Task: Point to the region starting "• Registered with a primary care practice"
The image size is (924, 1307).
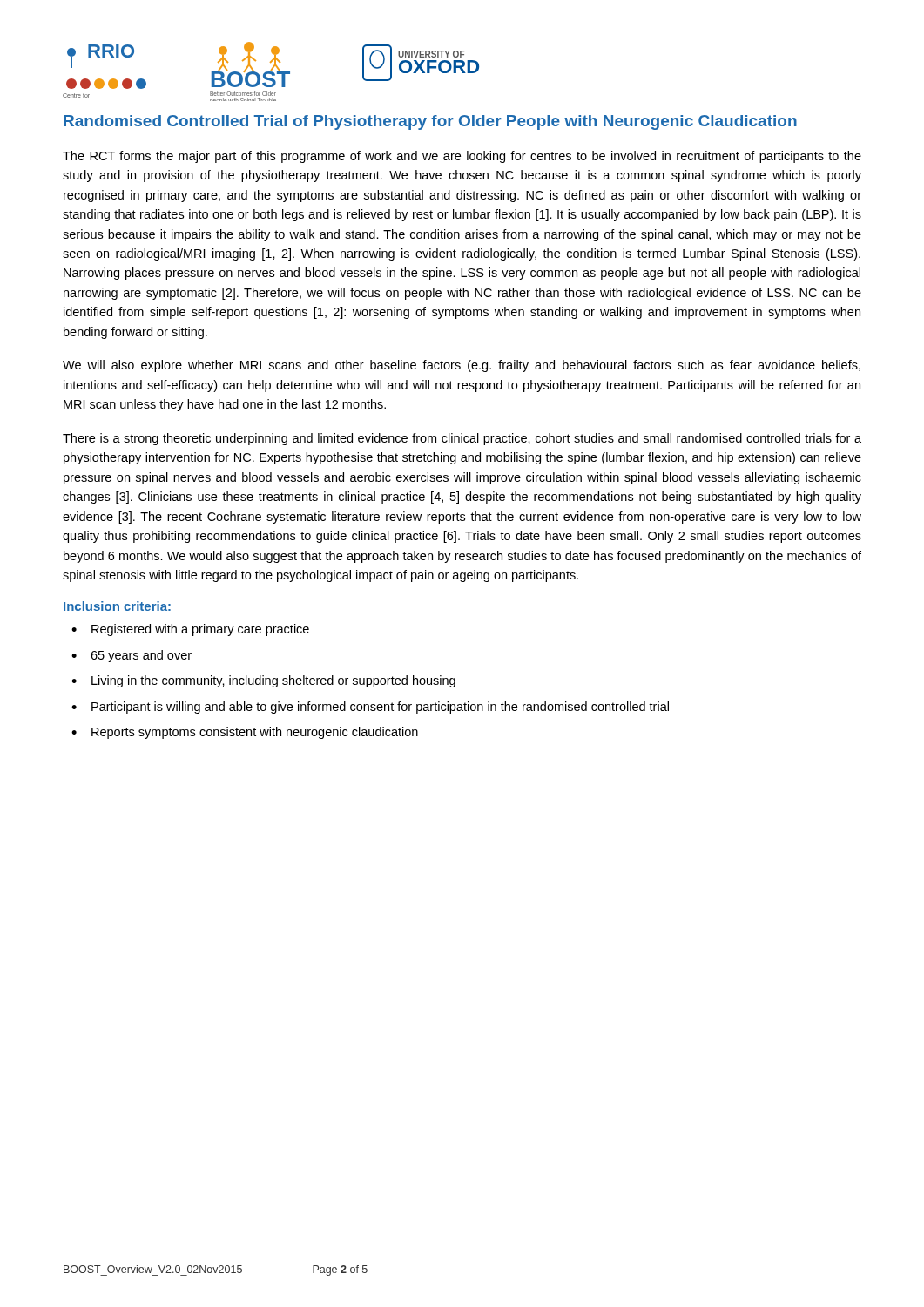Action: click(x=190, y=630)
